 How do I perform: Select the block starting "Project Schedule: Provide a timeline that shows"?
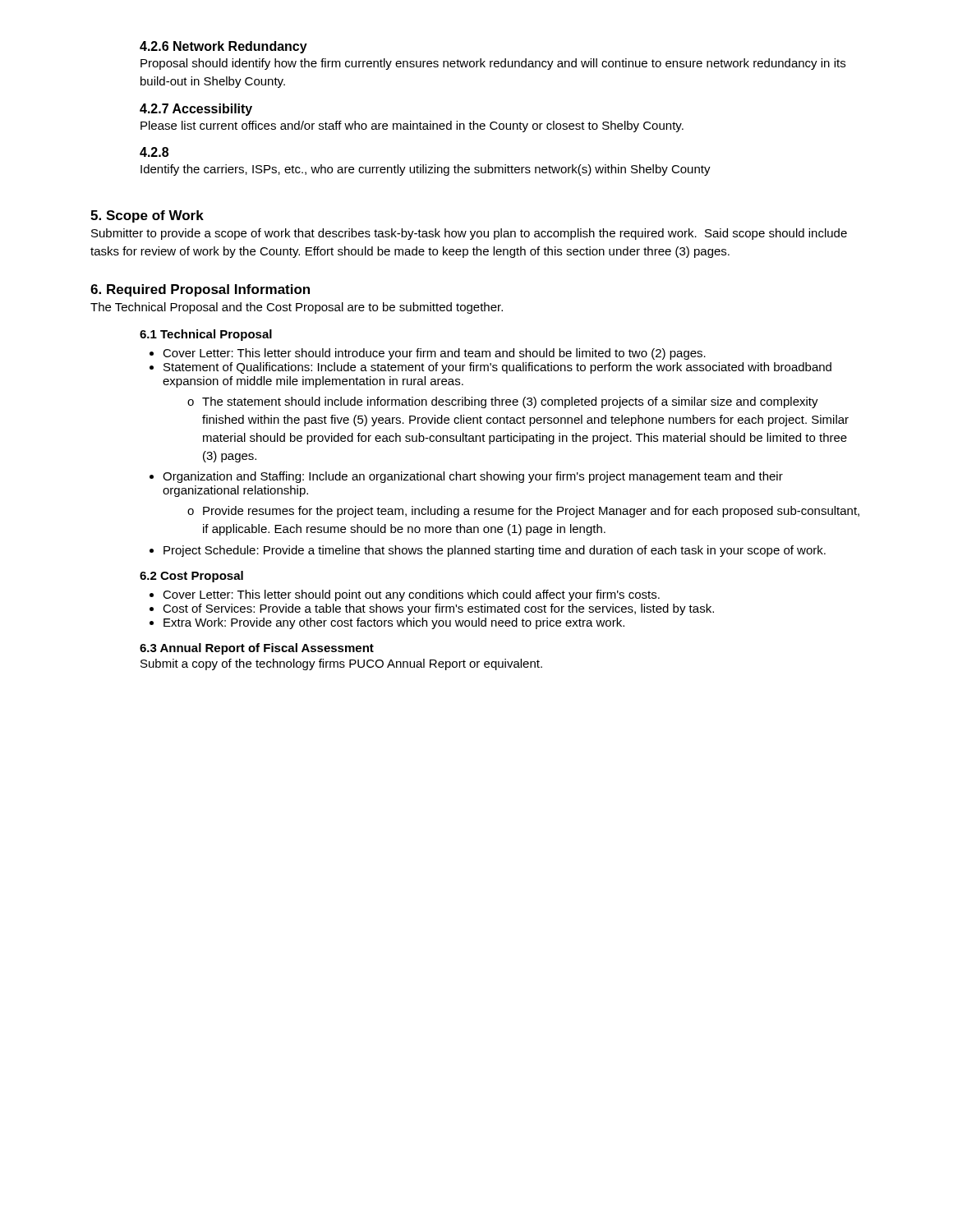pos(513,550)
